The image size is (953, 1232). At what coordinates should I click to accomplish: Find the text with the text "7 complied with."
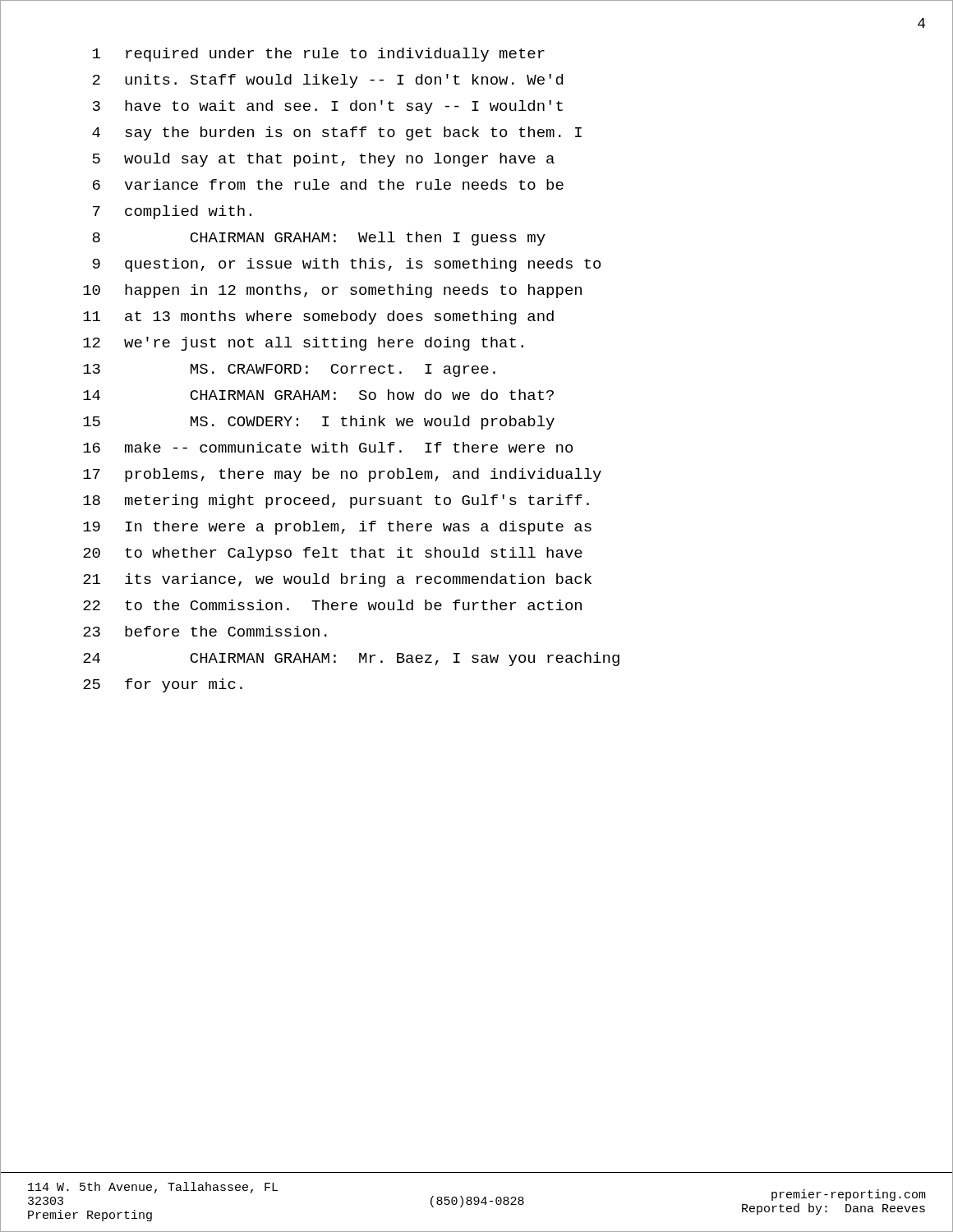(172, 212)
